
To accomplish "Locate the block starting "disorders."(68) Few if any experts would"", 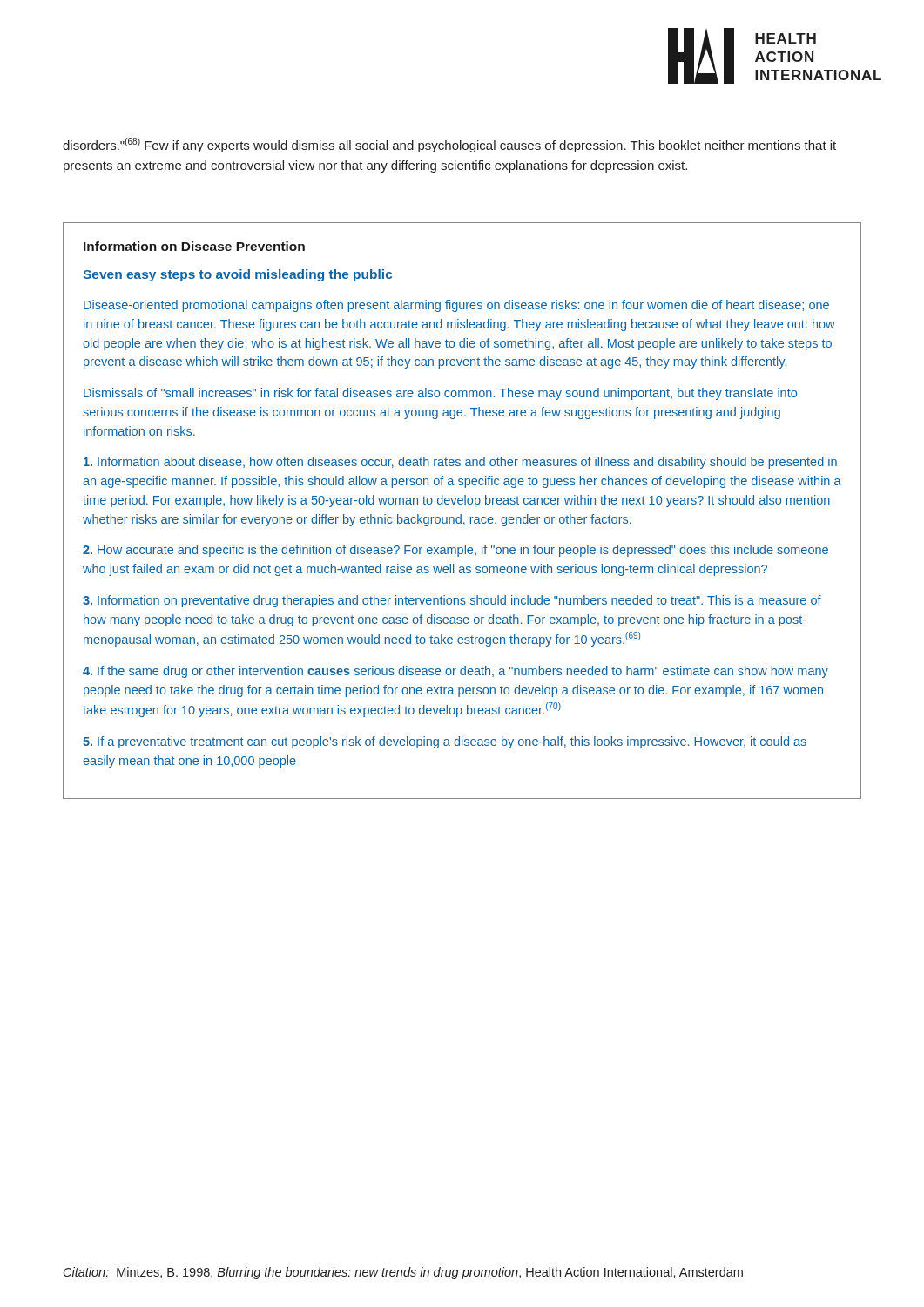I will click(450, 154).
